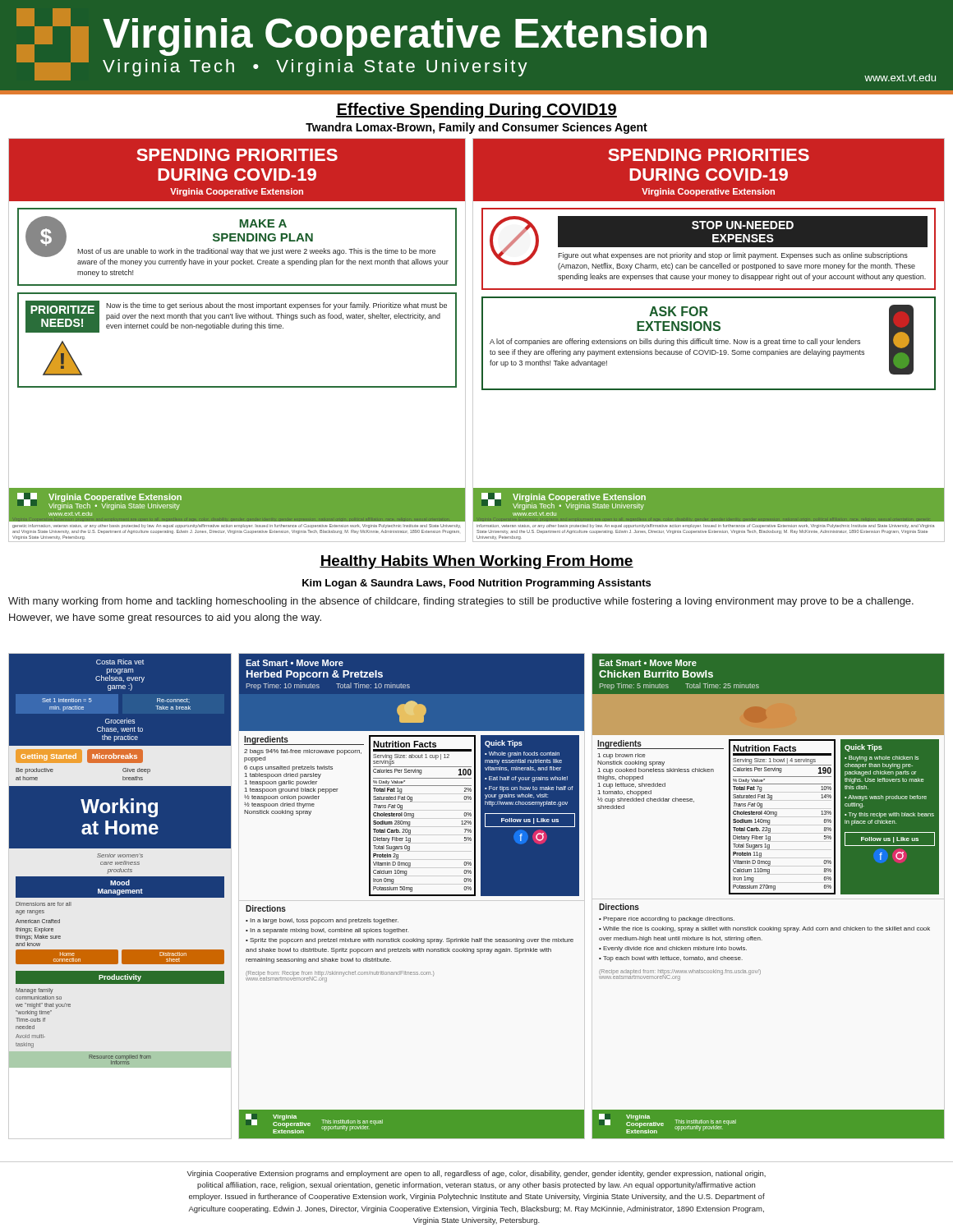Viewport: 953px width, 1232px height.
Task: Click on the title that says "Effective Spending During COVID19 Twandra Lomax-Brown, Family and"
Action: click(476, 117)
